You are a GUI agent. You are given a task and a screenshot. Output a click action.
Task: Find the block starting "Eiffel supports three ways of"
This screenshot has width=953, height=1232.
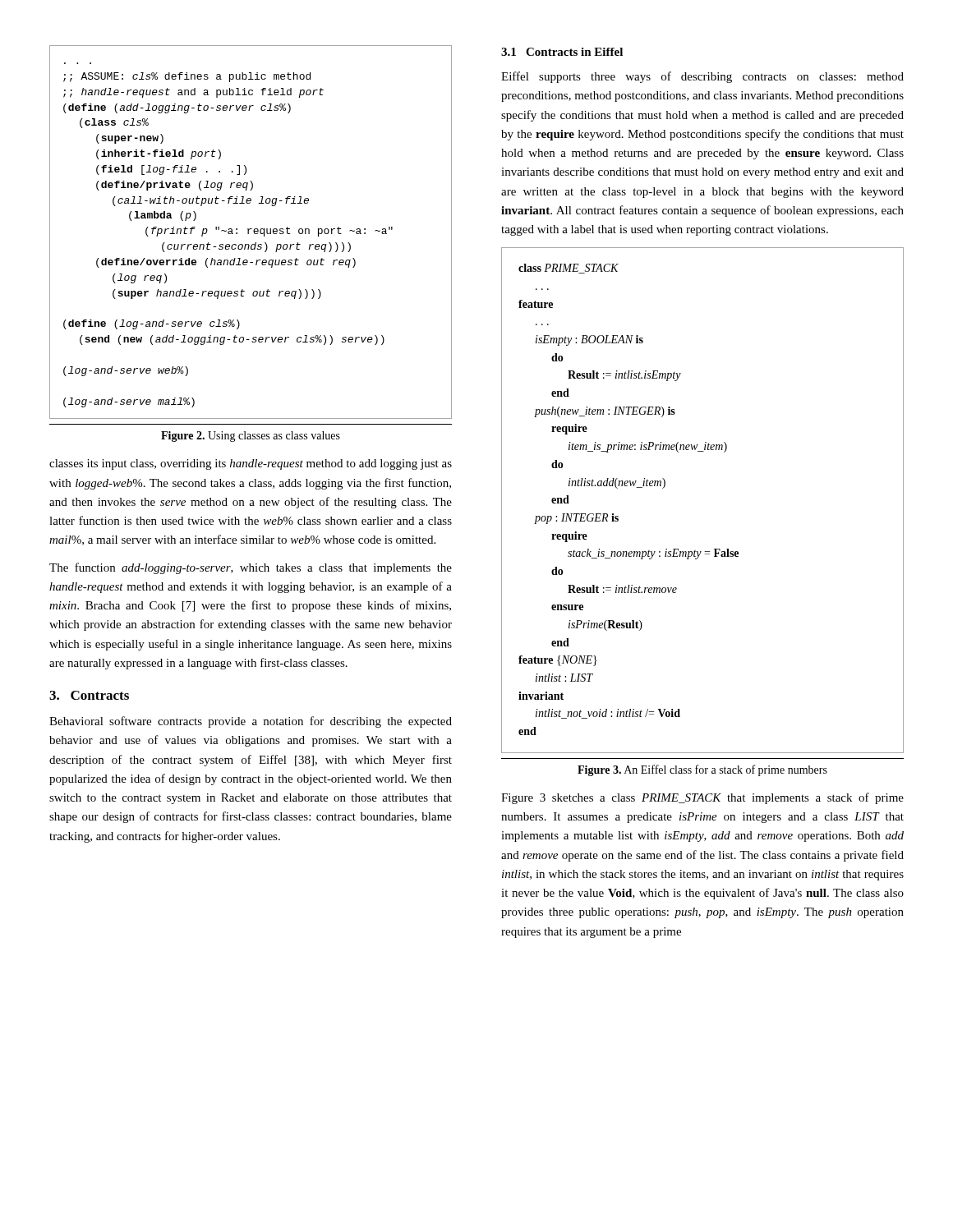pyautogui.click(x=702, y=153)
